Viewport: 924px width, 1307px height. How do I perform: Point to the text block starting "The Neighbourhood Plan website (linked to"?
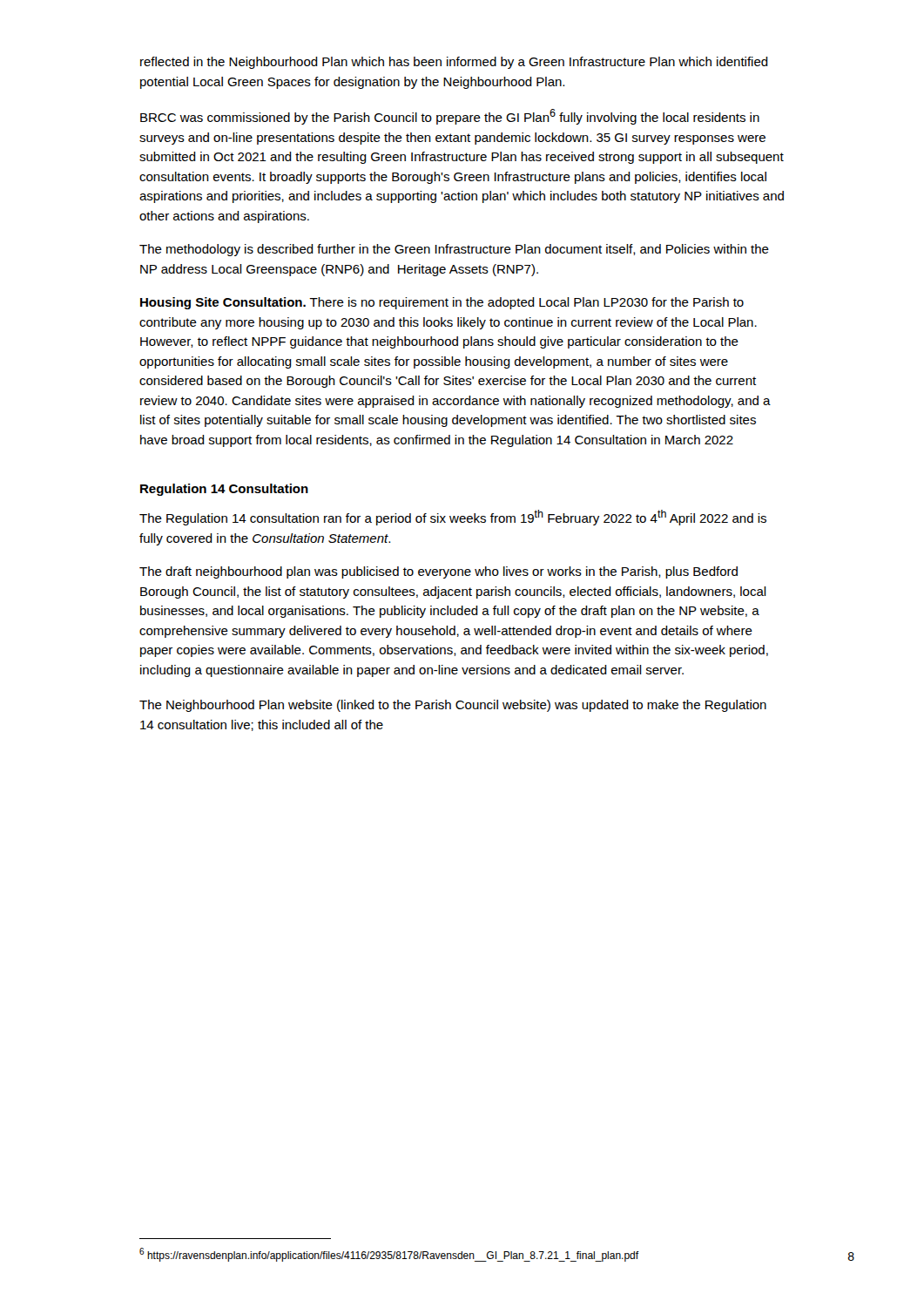coord(453,714)
